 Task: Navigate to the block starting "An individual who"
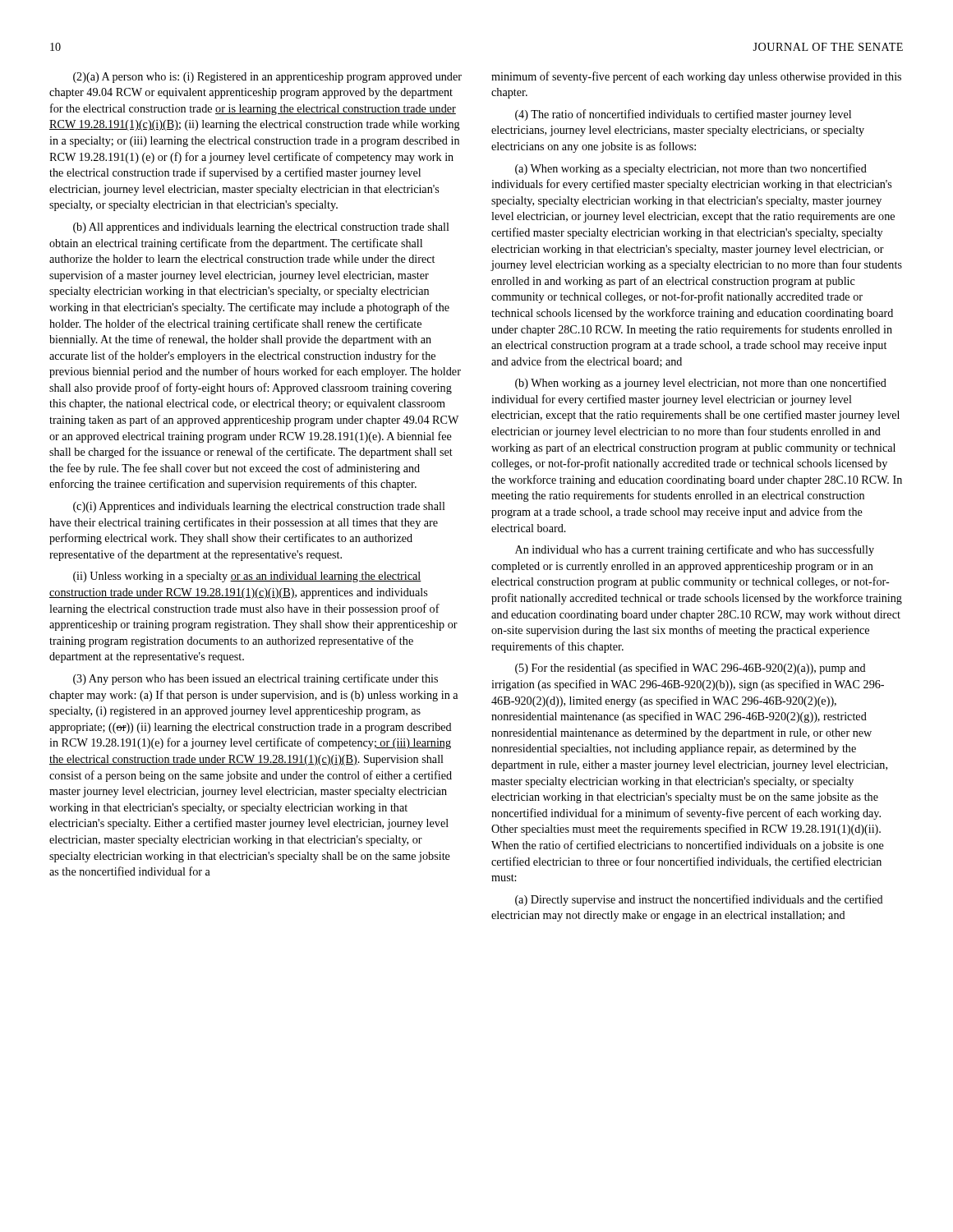[698, 599]
